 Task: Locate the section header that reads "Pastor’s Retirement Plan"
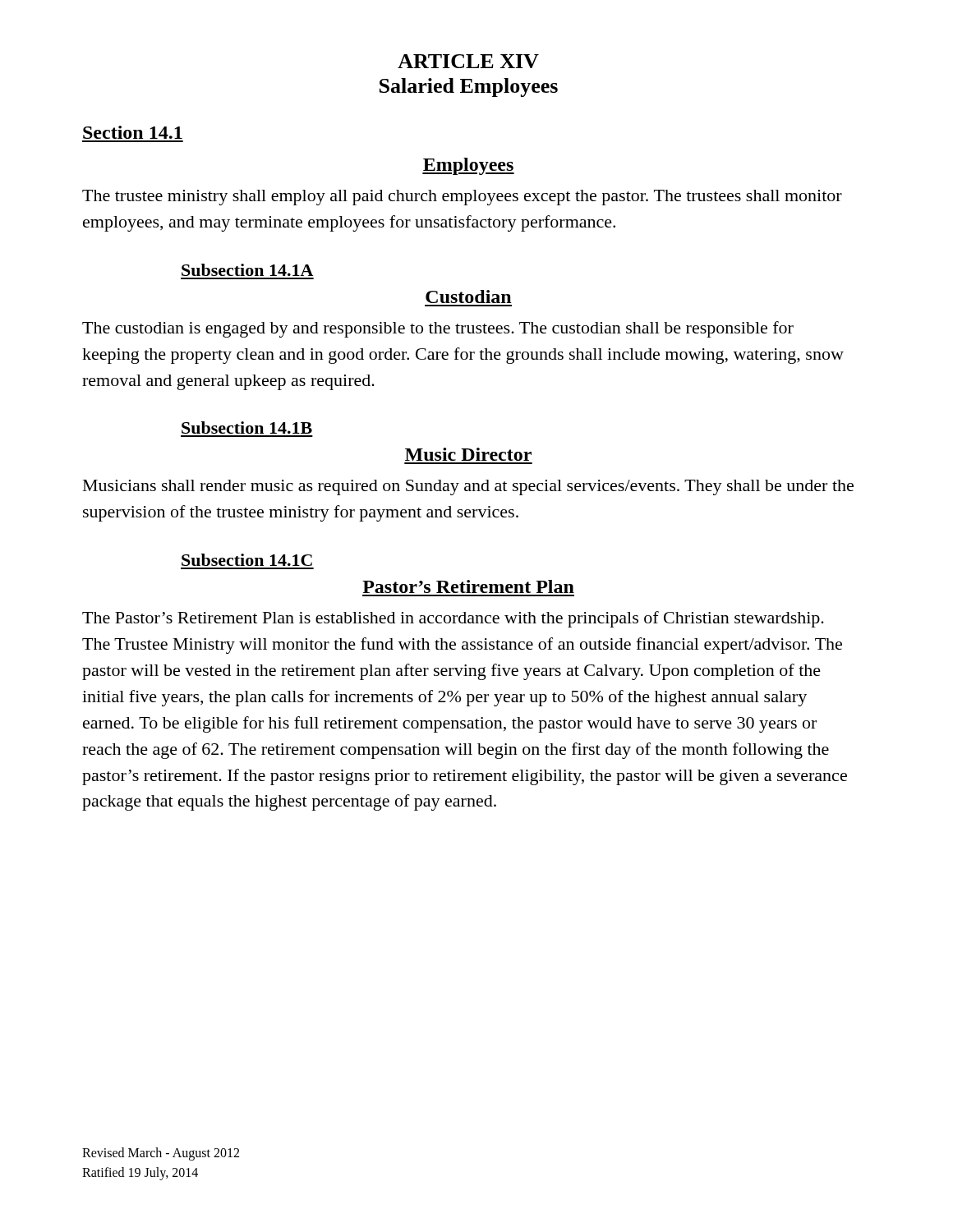[x=468, y=587]
